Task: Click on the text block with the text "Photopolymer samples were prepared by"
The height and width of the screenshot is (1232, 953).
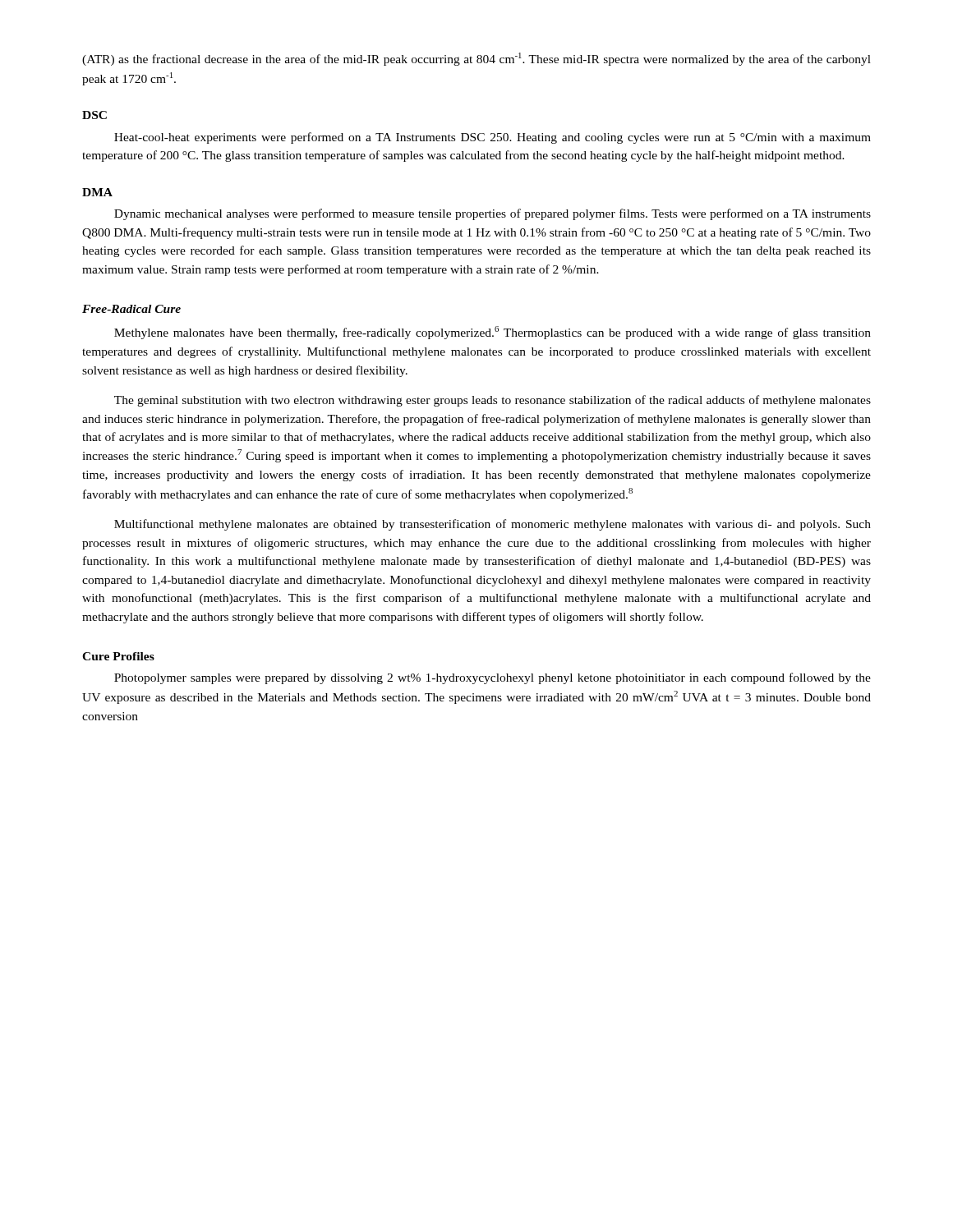Action: [x=476, y=697]
